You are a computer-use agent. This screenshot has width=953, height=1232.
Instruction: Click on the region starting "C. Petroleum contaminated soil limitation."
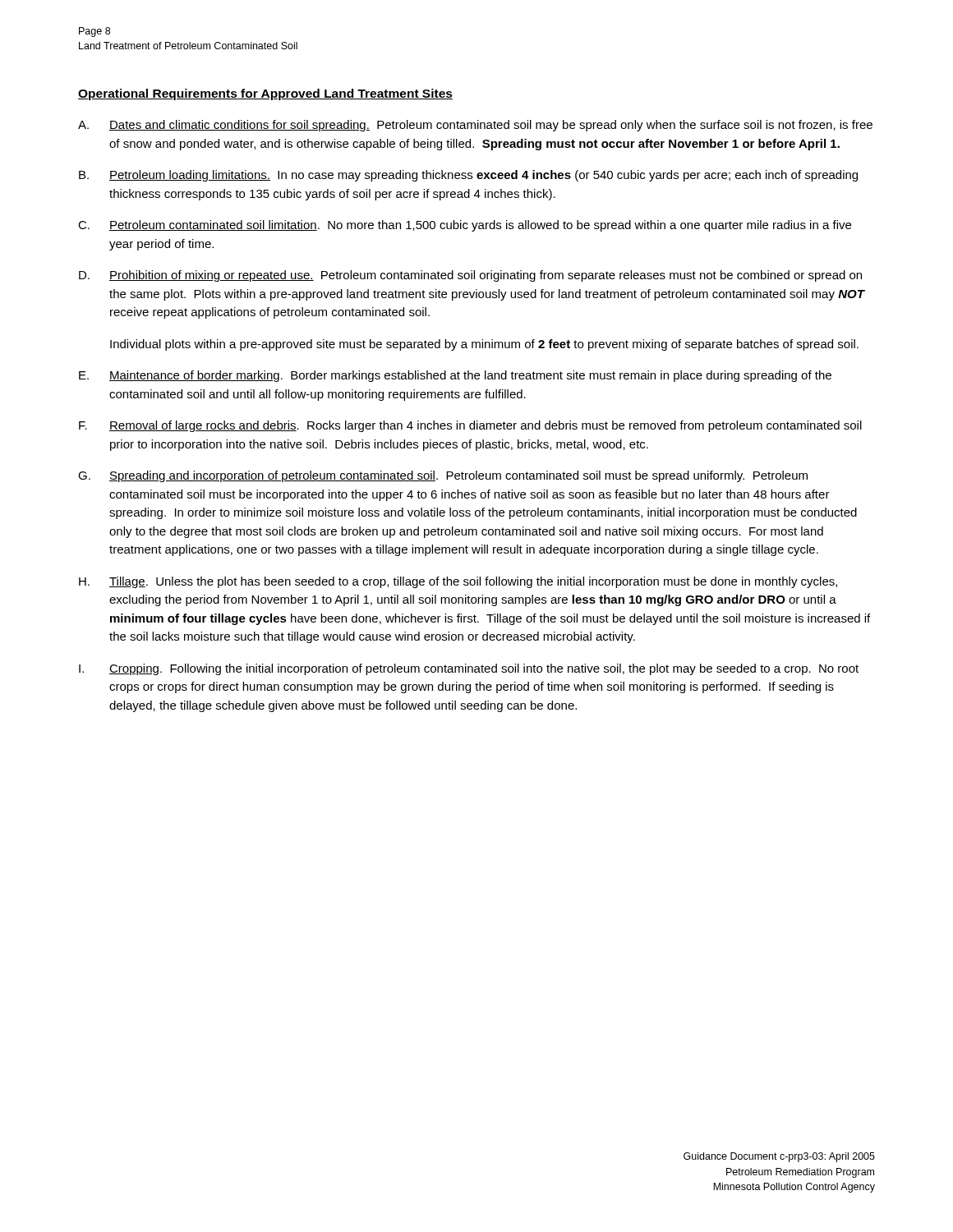tap(476, 234)
